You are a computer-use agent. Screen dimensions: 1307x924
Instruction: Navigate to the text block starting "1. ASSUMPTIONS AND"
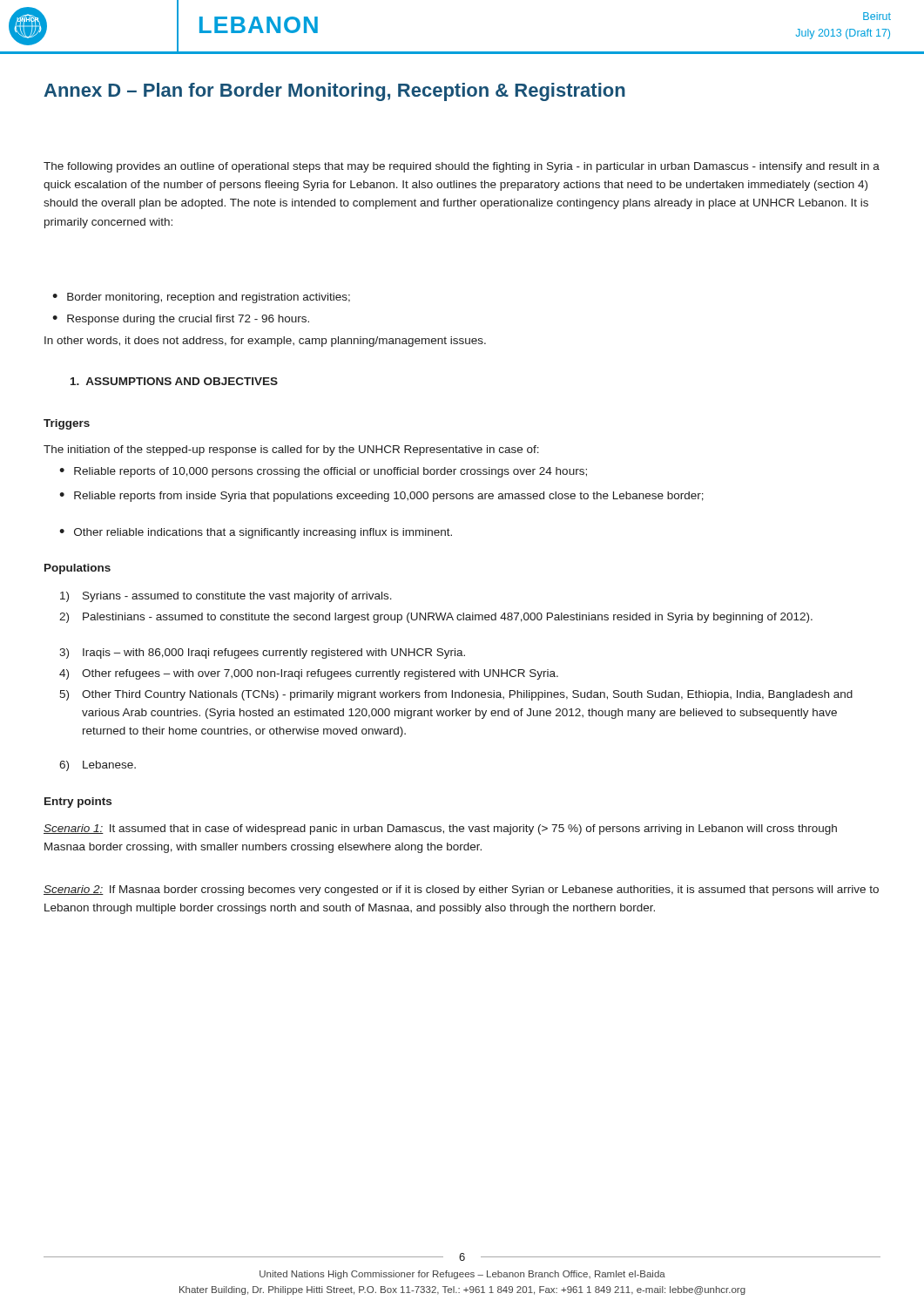click(174, 381)
